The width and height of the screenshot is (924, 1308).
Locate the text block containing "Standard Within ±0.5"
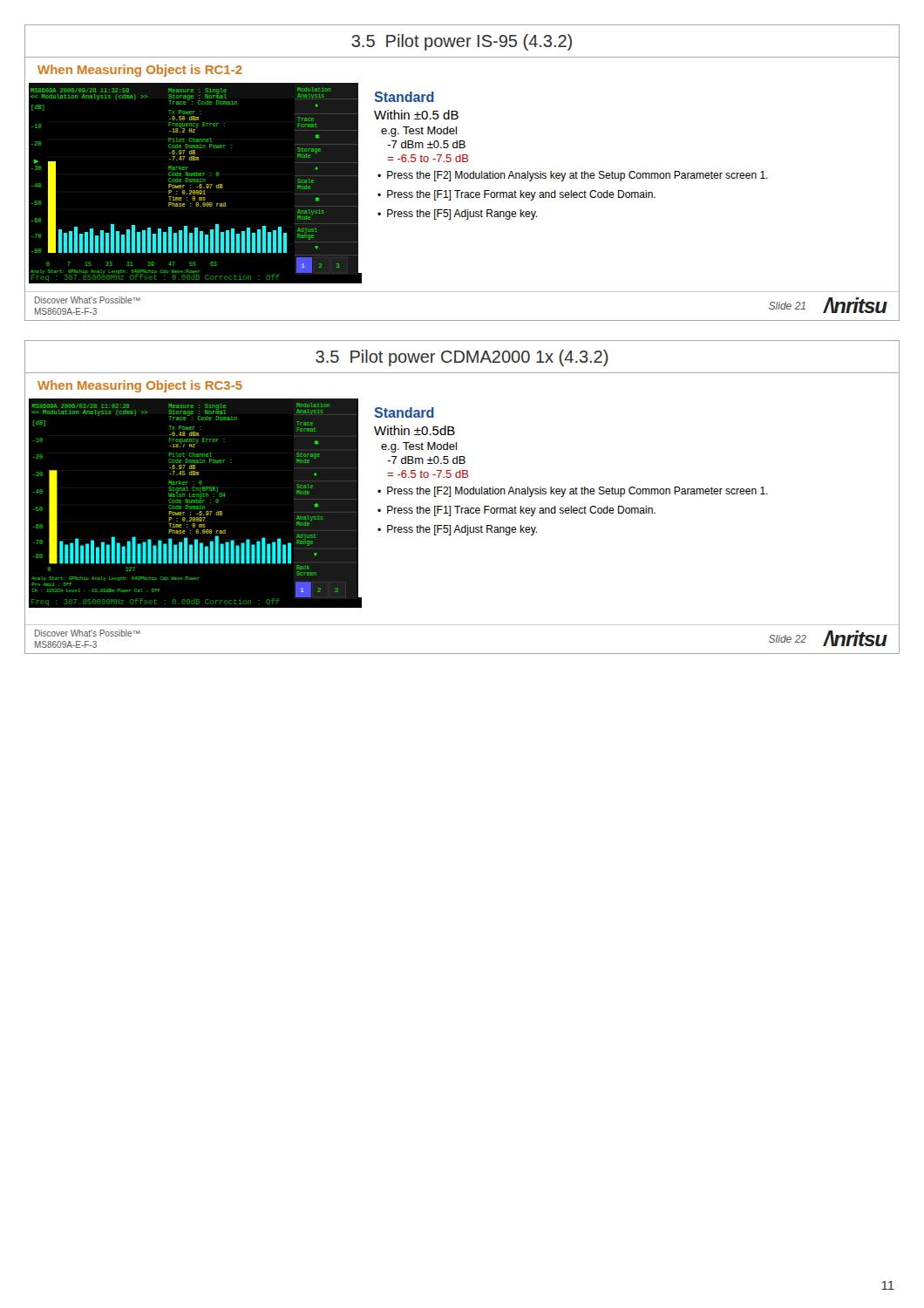tap(404, 97)
